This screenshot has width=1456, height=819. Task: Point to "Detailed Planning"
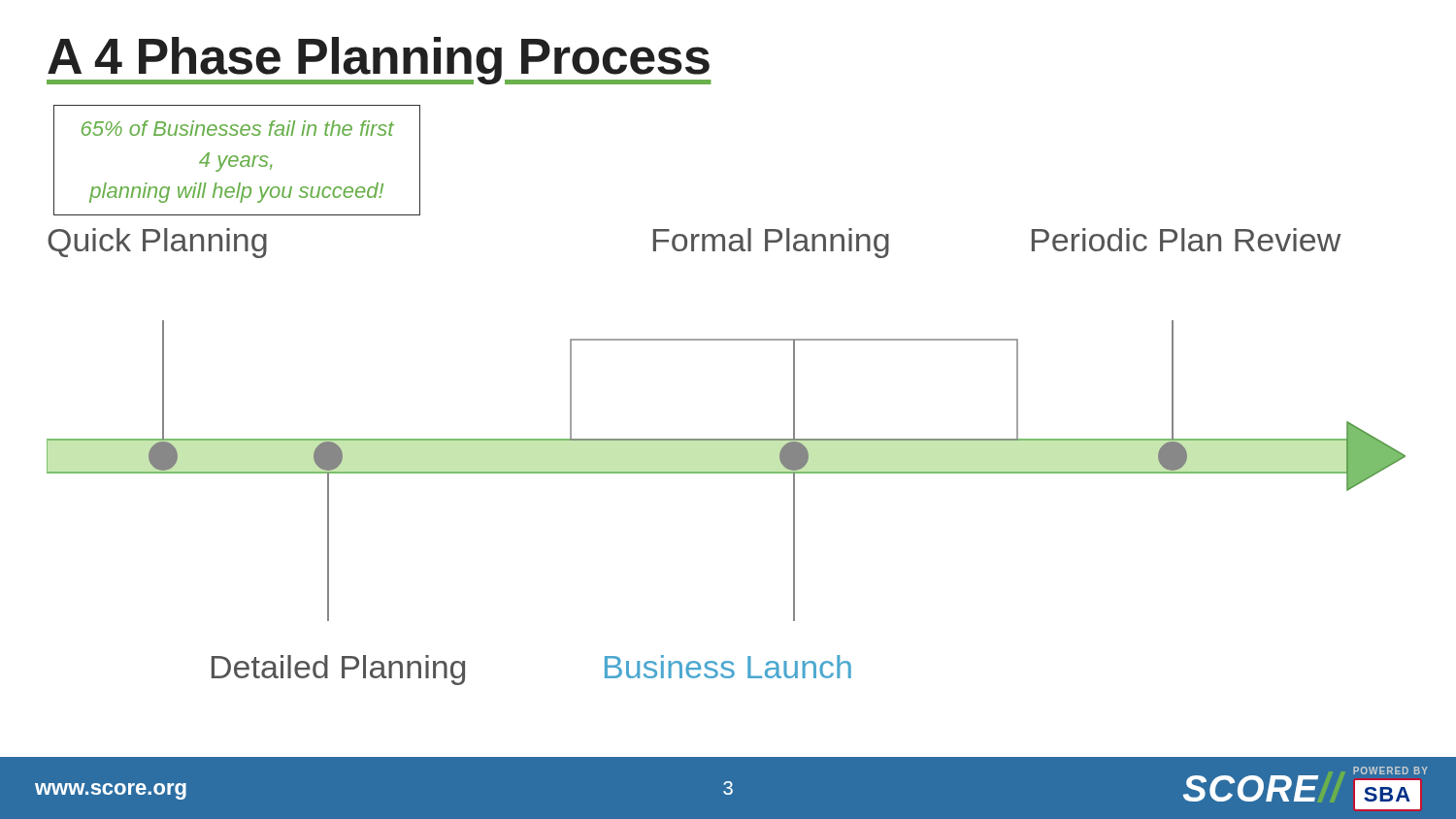tap(338, 667)
